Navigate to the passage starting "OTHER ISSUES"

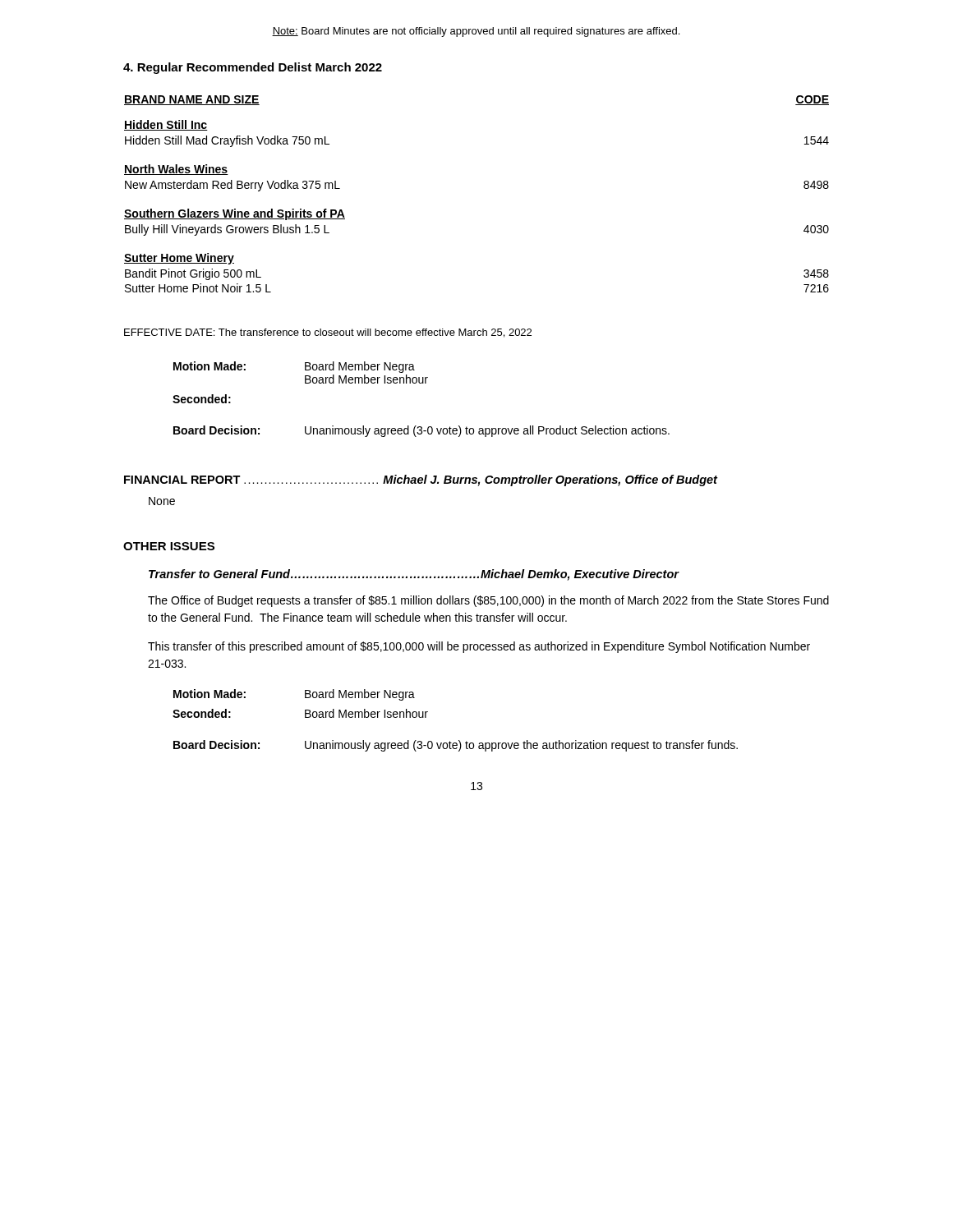click(x=169, y=546)
